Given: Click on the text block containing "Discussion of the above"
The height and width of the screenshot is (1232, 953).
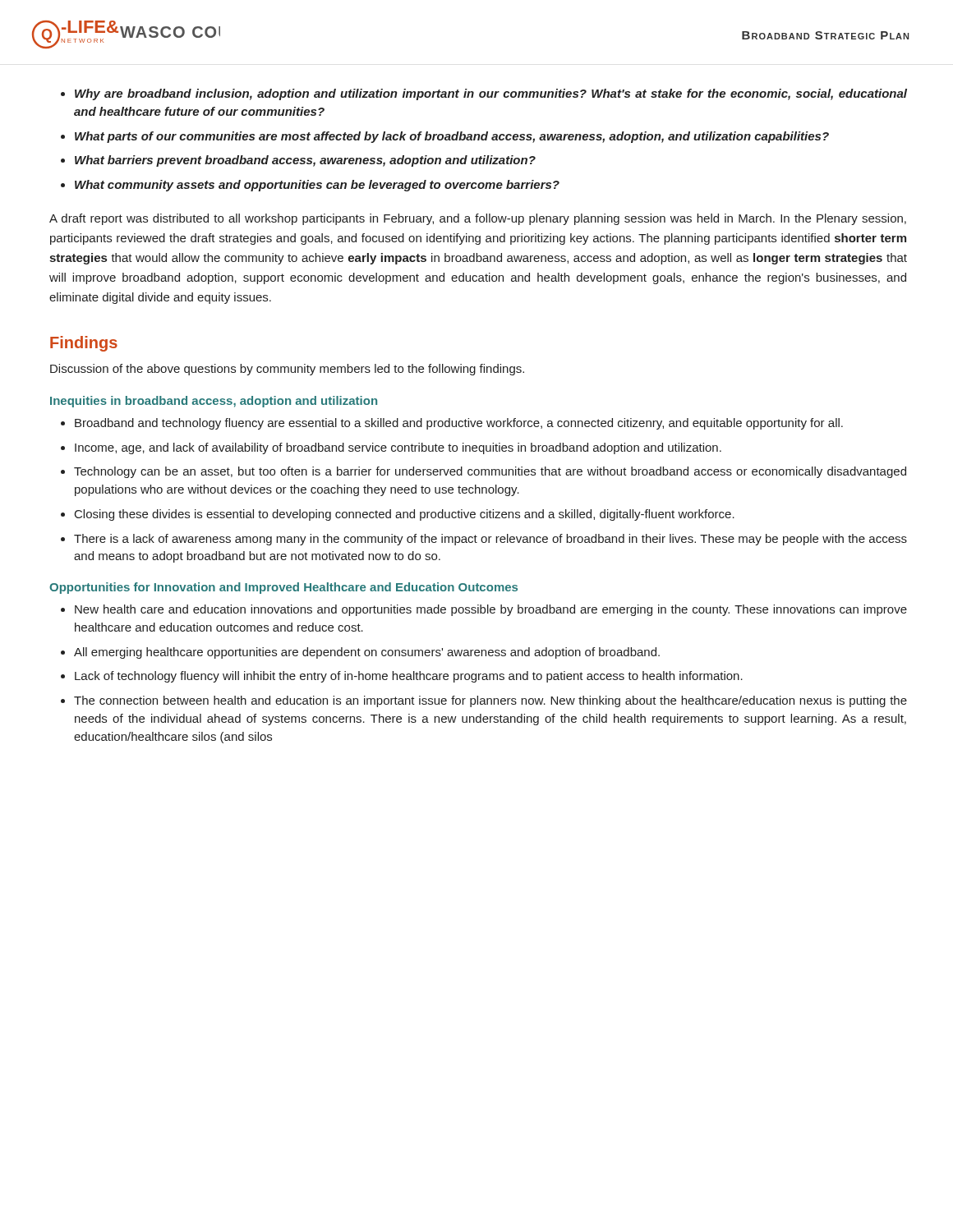Looking at the screenshot, I should pyautogui.click(x=287, y=368).
